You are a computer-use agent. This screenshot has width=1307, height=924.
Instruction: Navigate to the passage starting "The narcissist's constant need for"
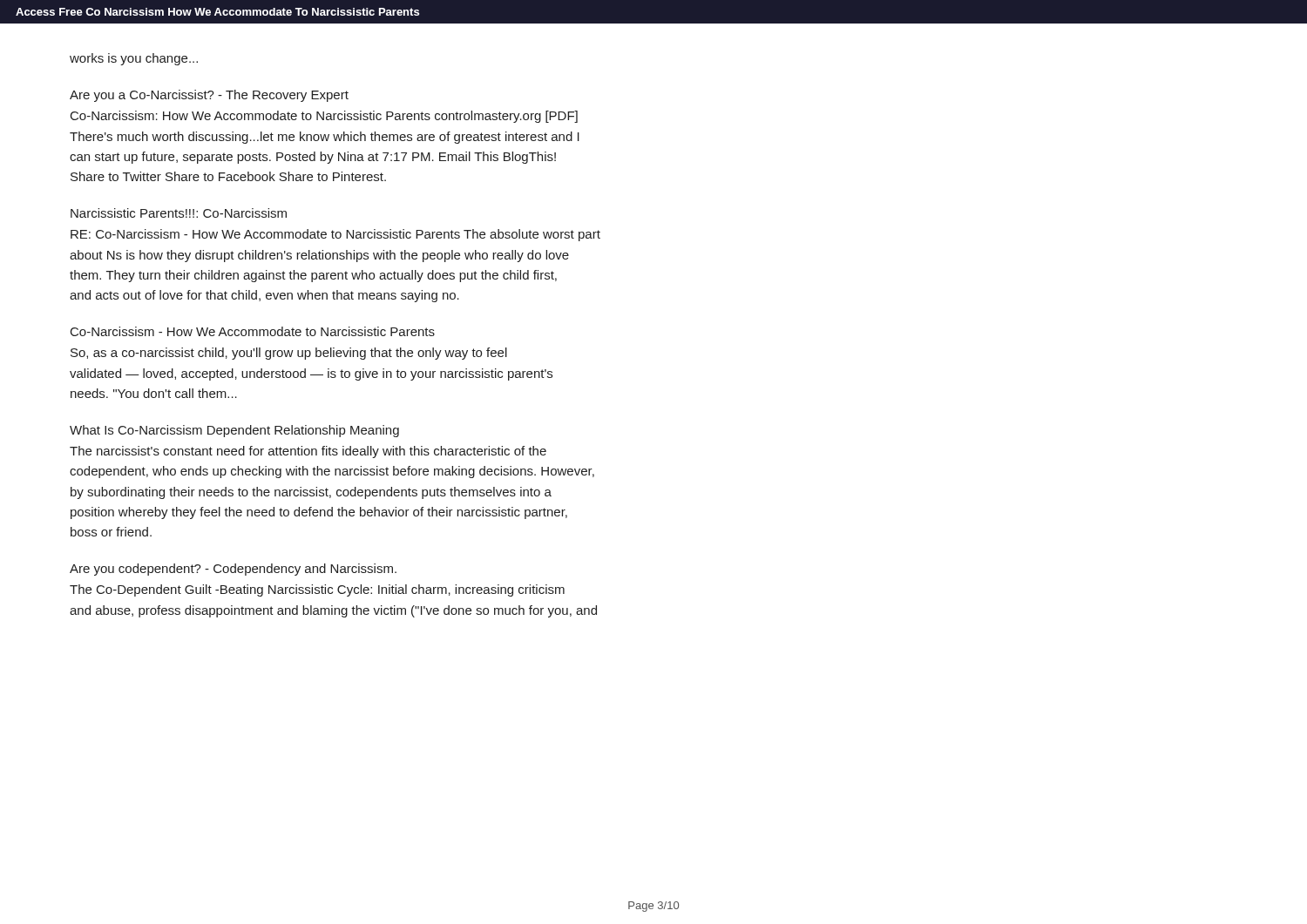coord(332,491)
